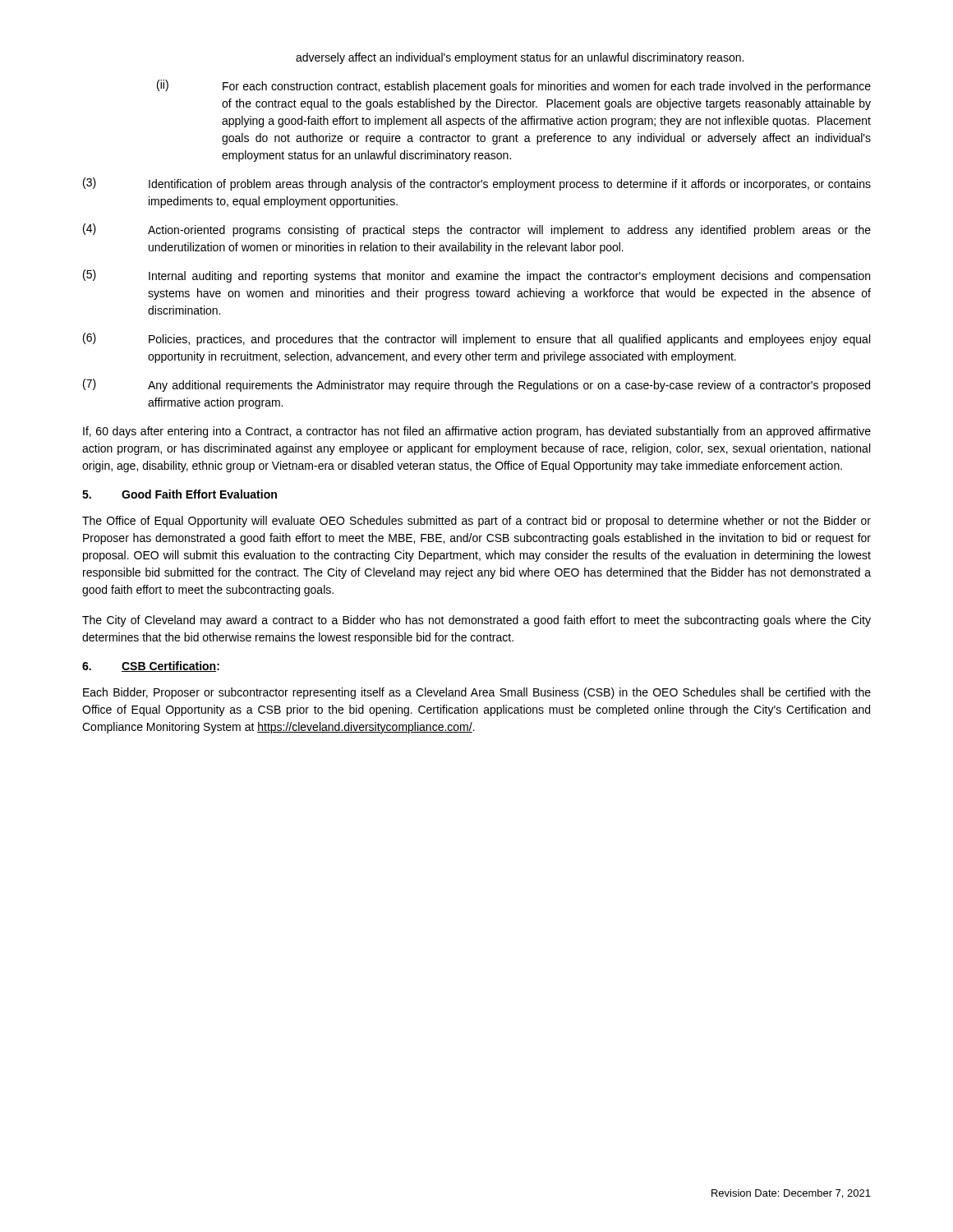The width and height of the screenshot is (953, 1232).
Task: Find the block on this page that starts "The City of Cleveland may"
Action: coord(476,629)
